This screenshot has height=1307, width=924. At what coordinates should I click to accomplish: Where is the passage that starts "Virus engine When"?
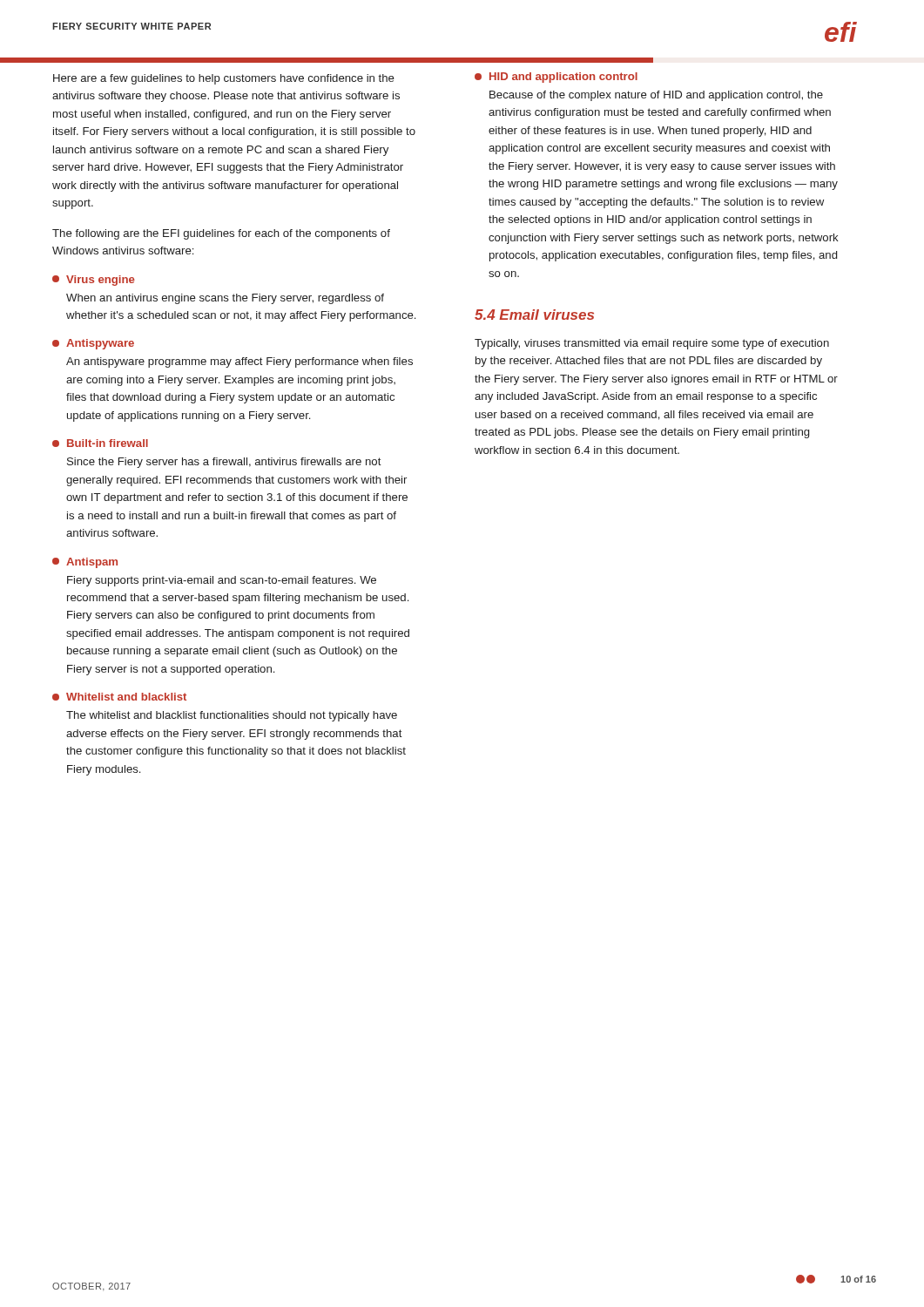[235, 298]
